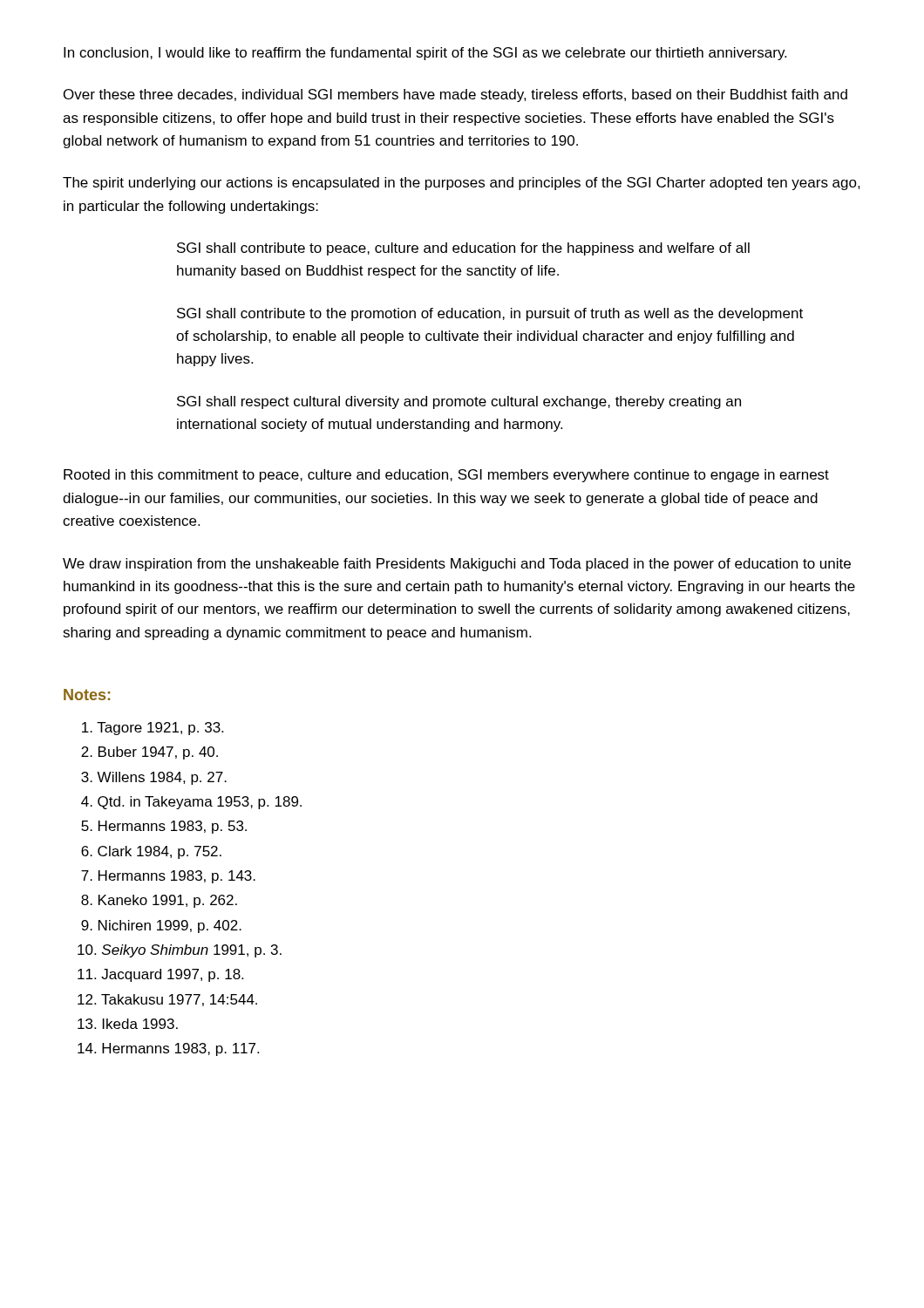Find the block on this page that starts "9. Nichiren 1999,"
This screenshot has width=924, height=1308.
(159, 925)
